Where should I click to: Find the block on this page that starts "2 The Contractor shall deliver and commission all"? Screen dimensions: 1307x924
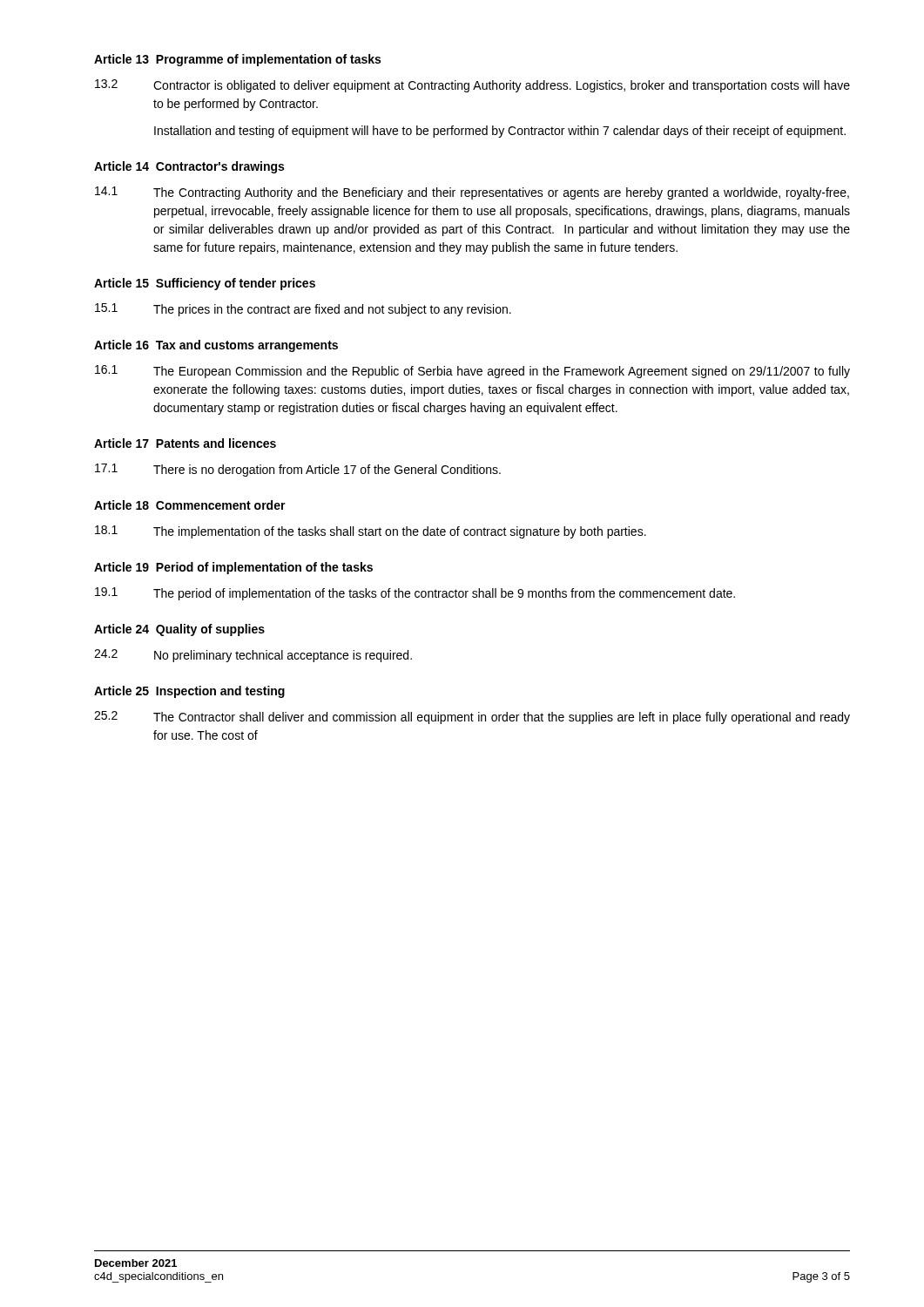472,727
